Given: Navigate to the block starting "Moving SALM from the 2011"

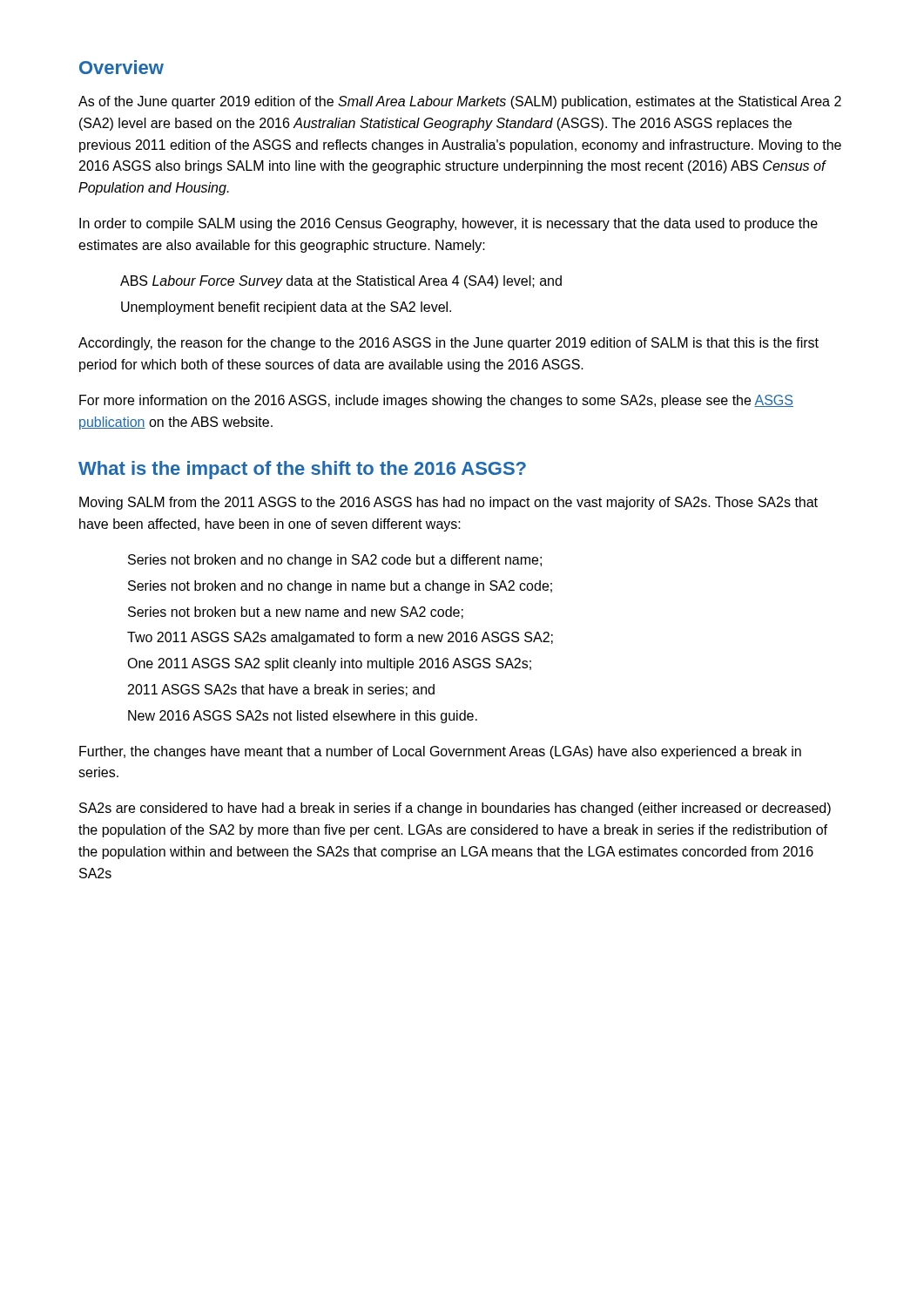Looking at the screenshot, I should (448, 513).
